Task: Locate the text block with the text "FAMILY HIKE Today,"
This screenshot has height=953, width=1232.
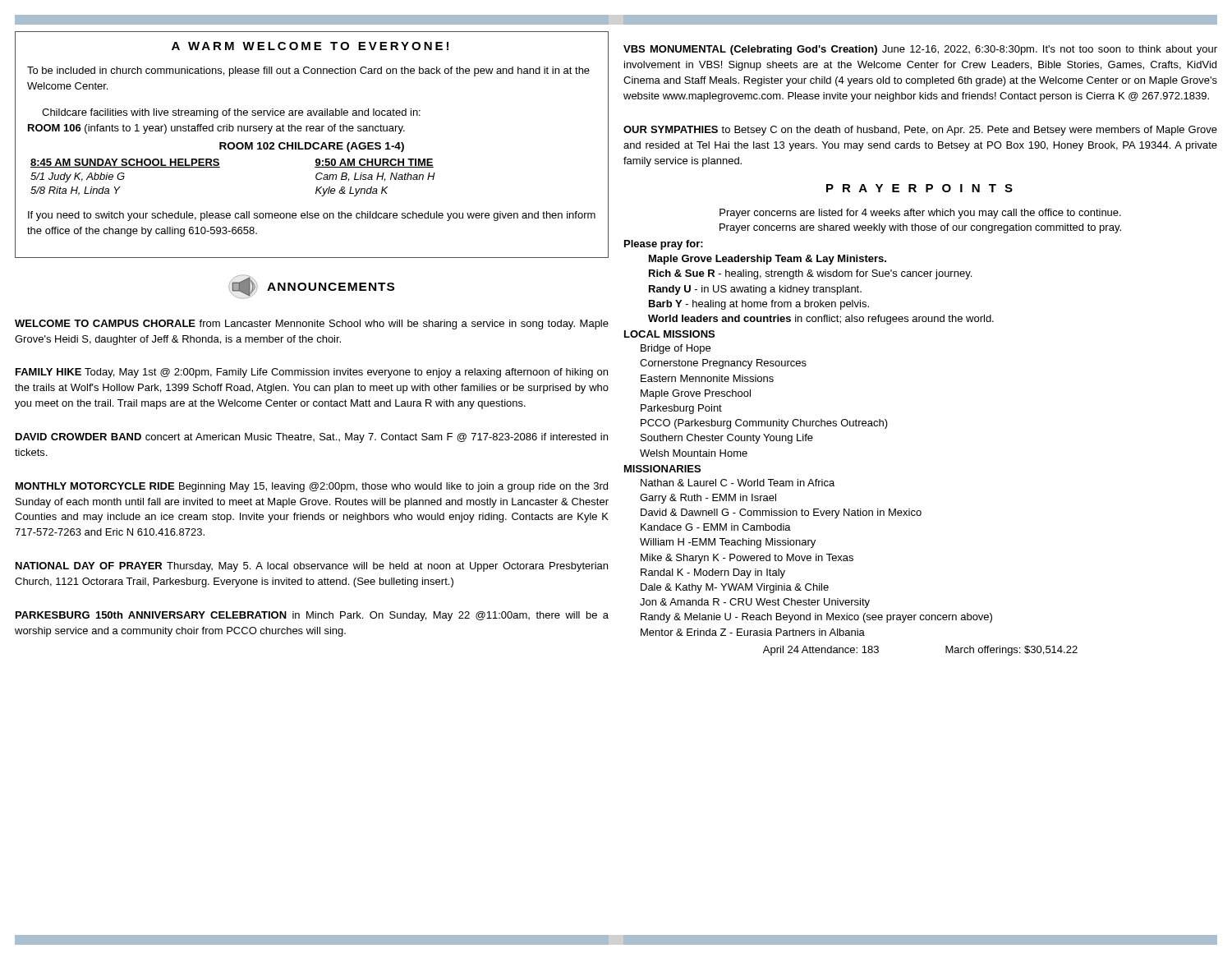Action: pos(312,388)
